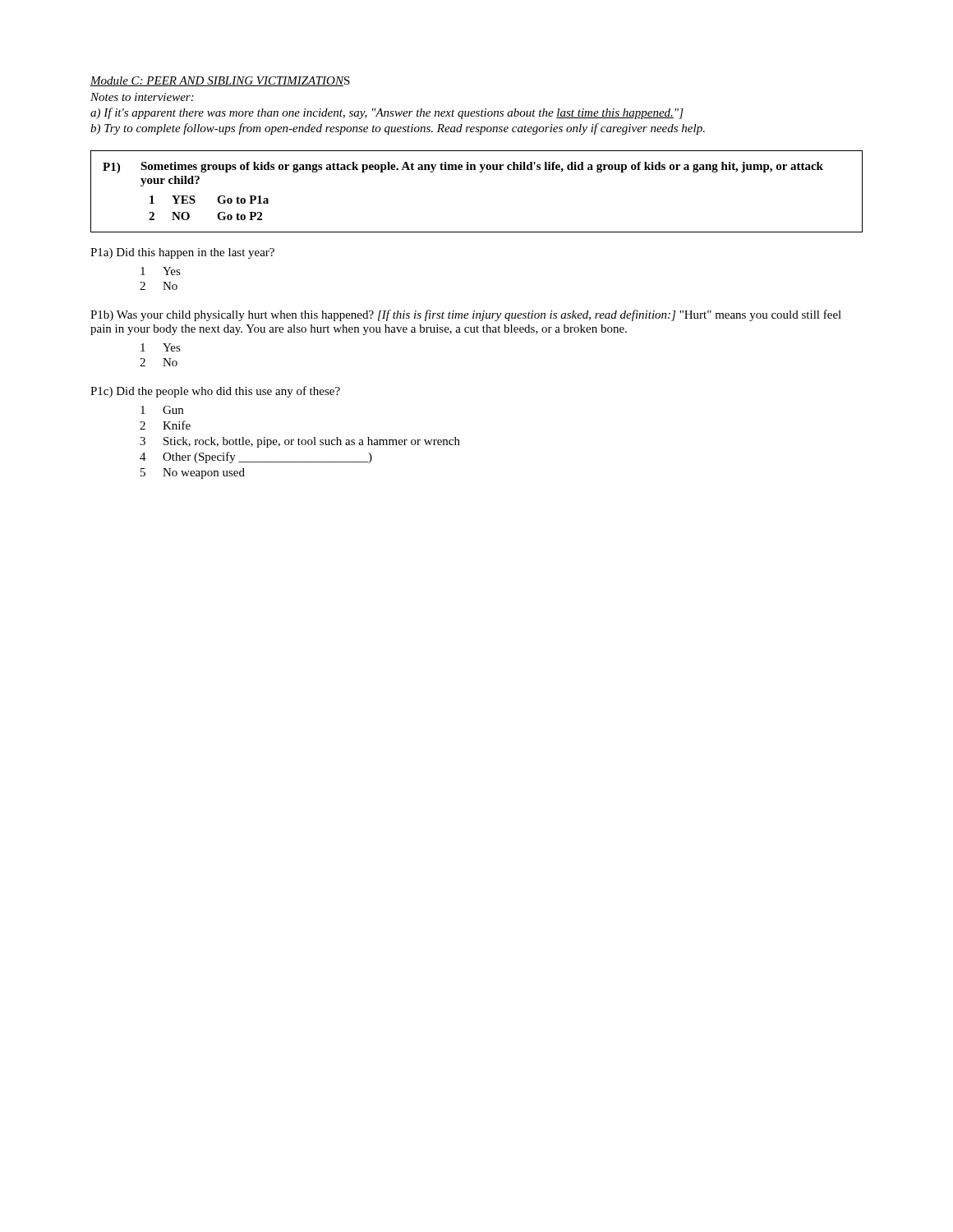Image resolution: width=953 pixels, height=1232 pixels.
Task: Locate the block of text that opens with "3Stick, rock, bottle,"
Action: tap(300, 441)
